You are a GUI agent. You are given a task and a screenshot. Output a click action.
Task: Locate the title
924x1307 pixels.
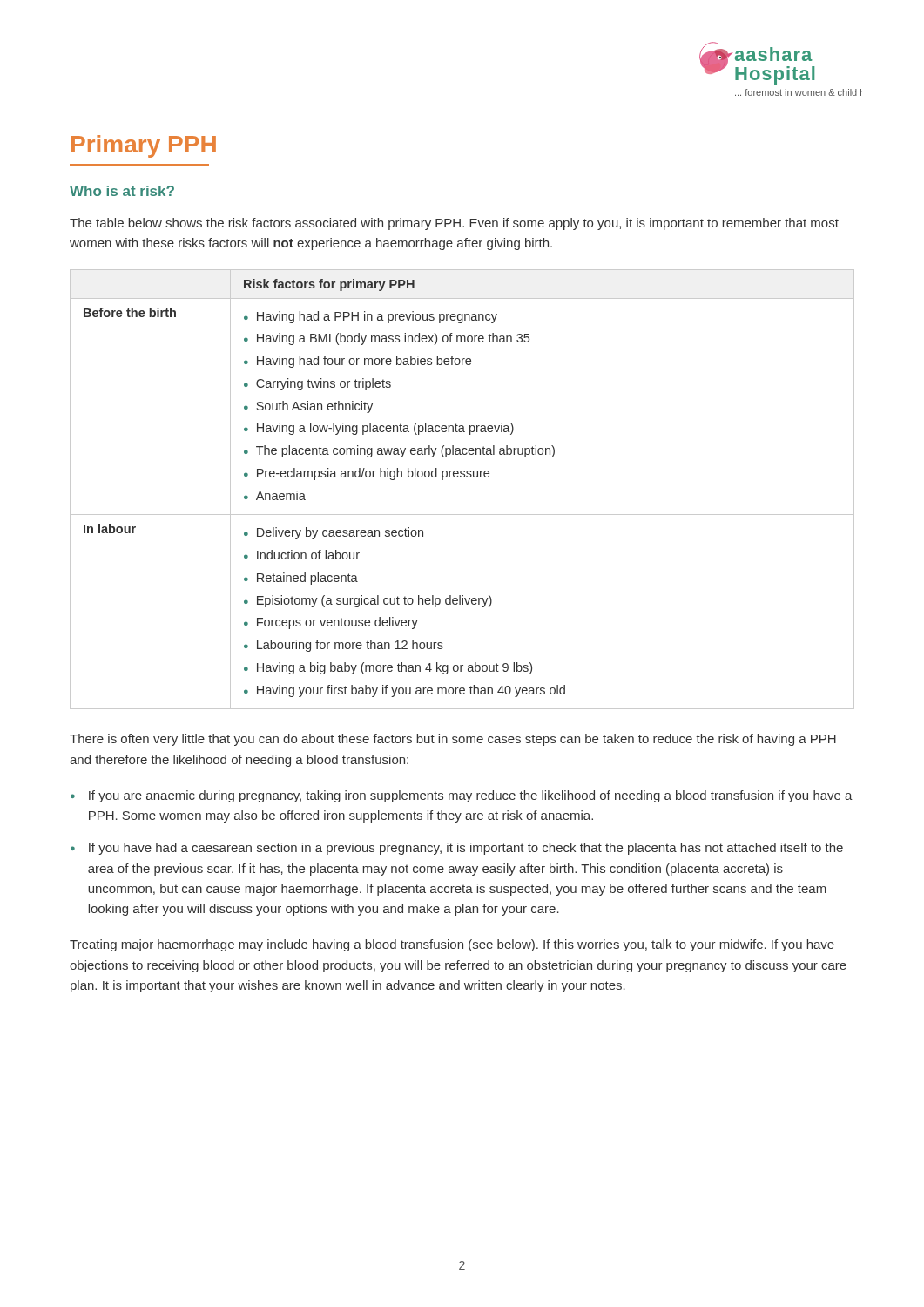pyautogui.click(x=462, y=148)
